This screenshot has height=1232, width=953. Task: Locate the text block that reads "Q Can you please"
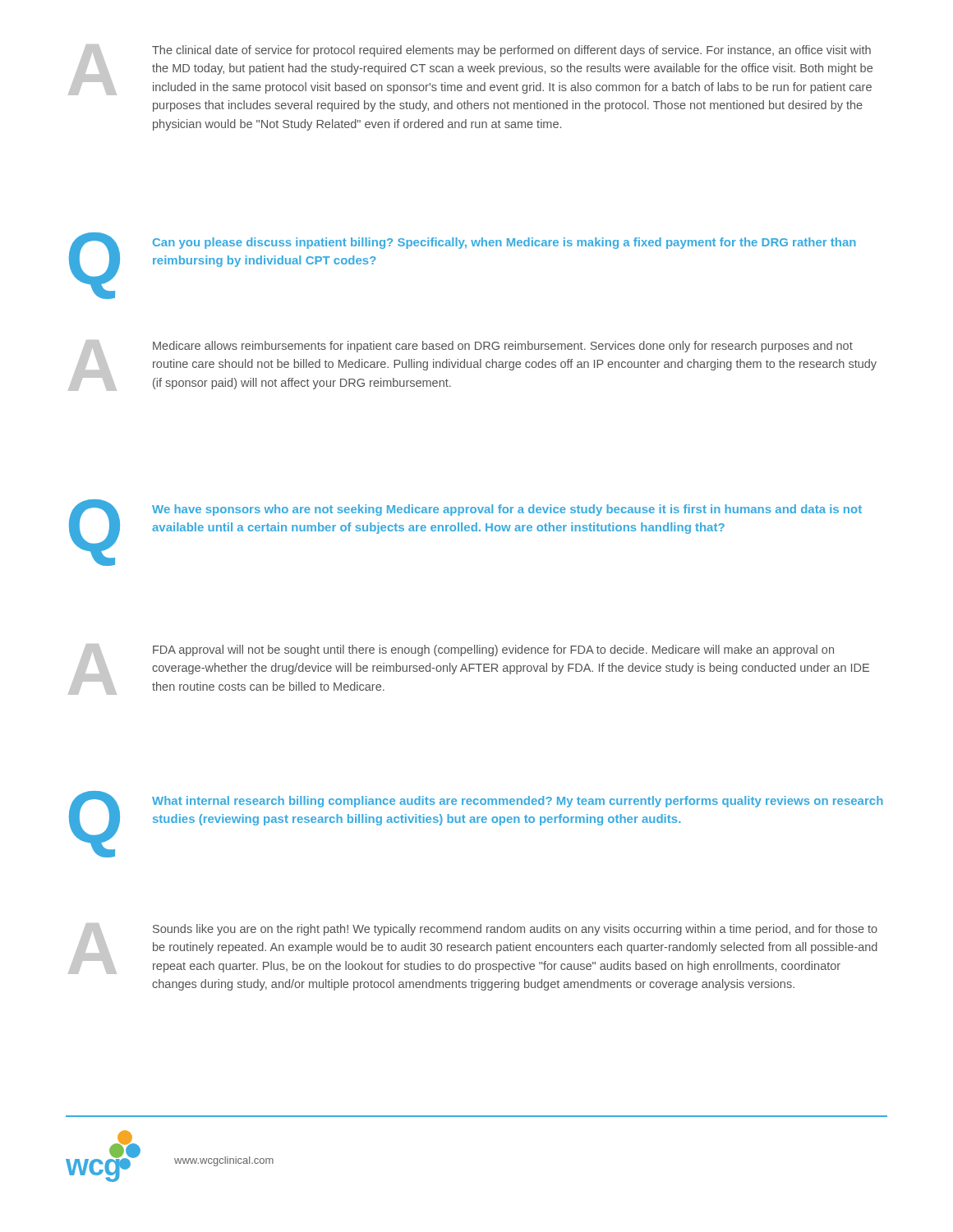click(476, 253)
